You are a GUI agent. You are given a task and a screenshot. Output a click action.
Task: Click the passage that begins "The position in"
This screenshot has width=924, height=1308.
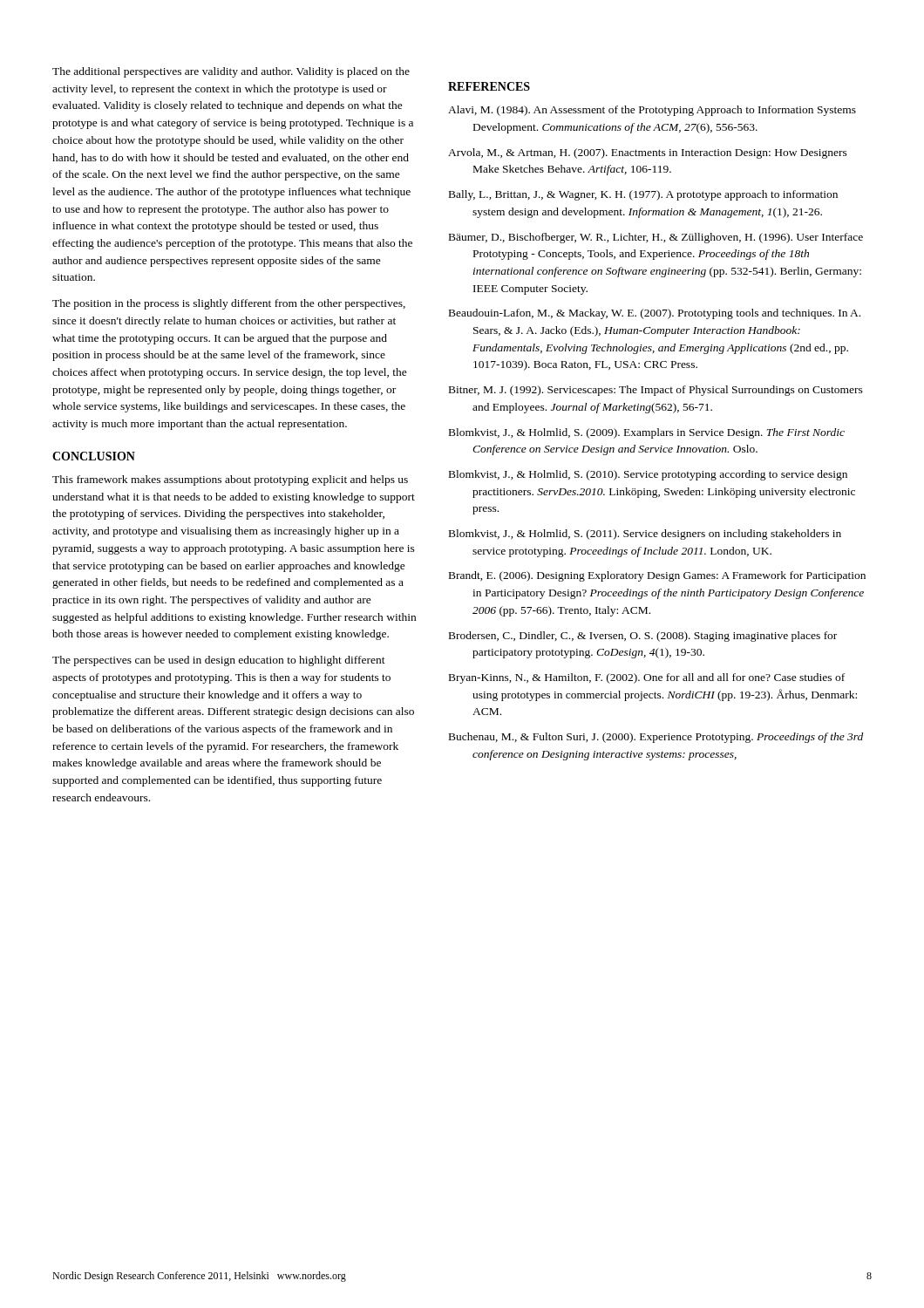coord(230,363)
